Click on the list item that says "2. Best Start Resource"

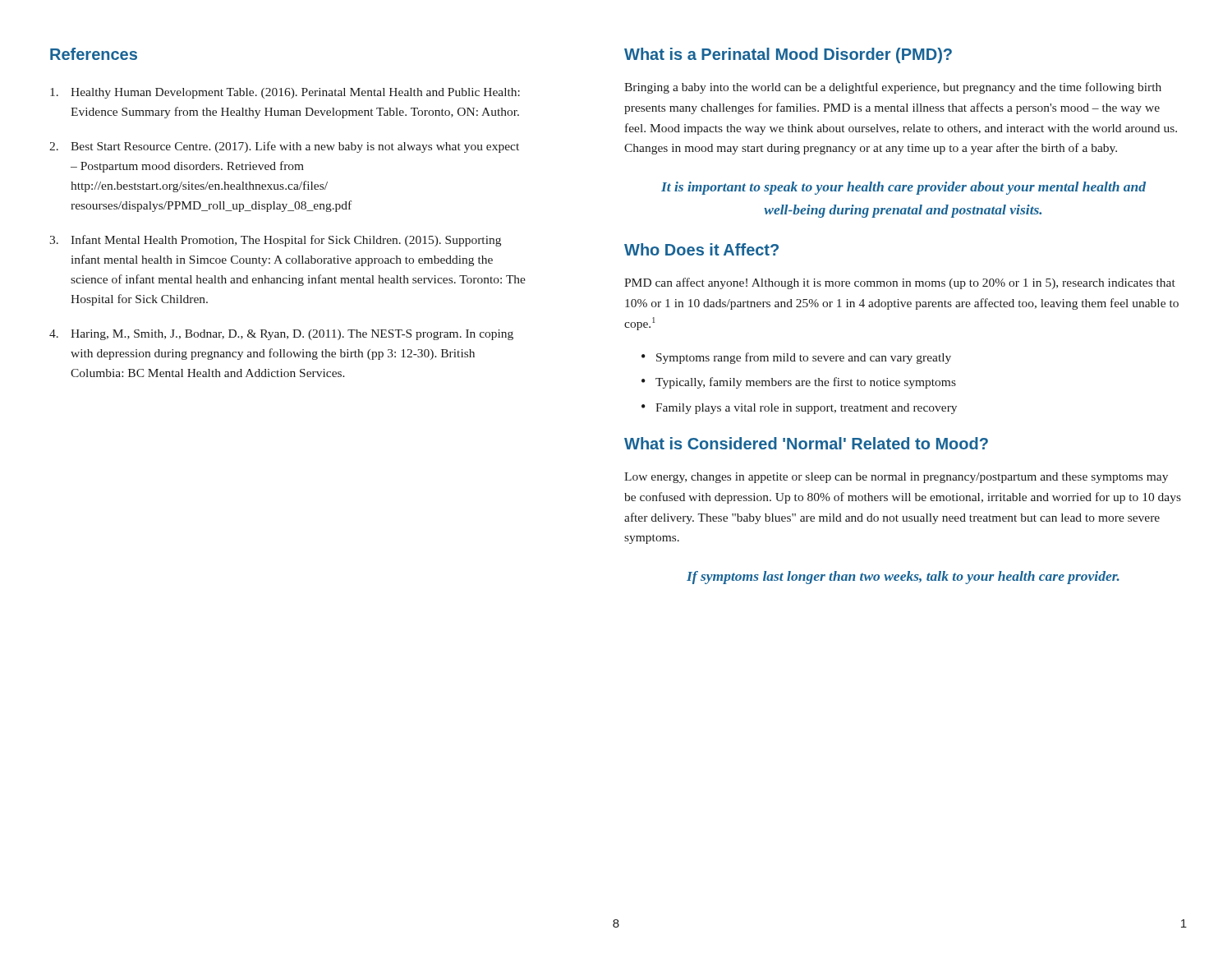point(287,176)
